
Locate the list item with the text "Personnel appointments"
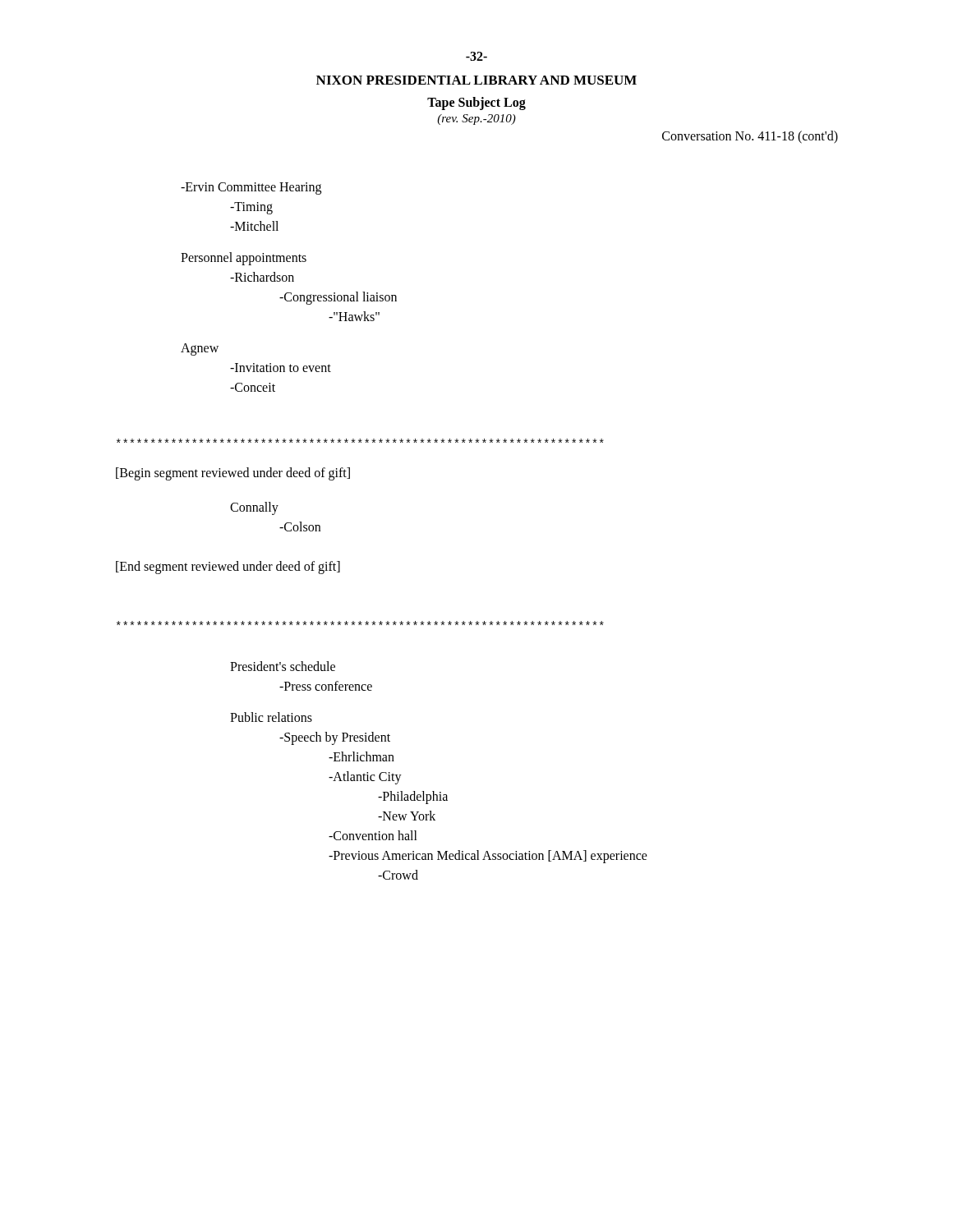point(244,257)
